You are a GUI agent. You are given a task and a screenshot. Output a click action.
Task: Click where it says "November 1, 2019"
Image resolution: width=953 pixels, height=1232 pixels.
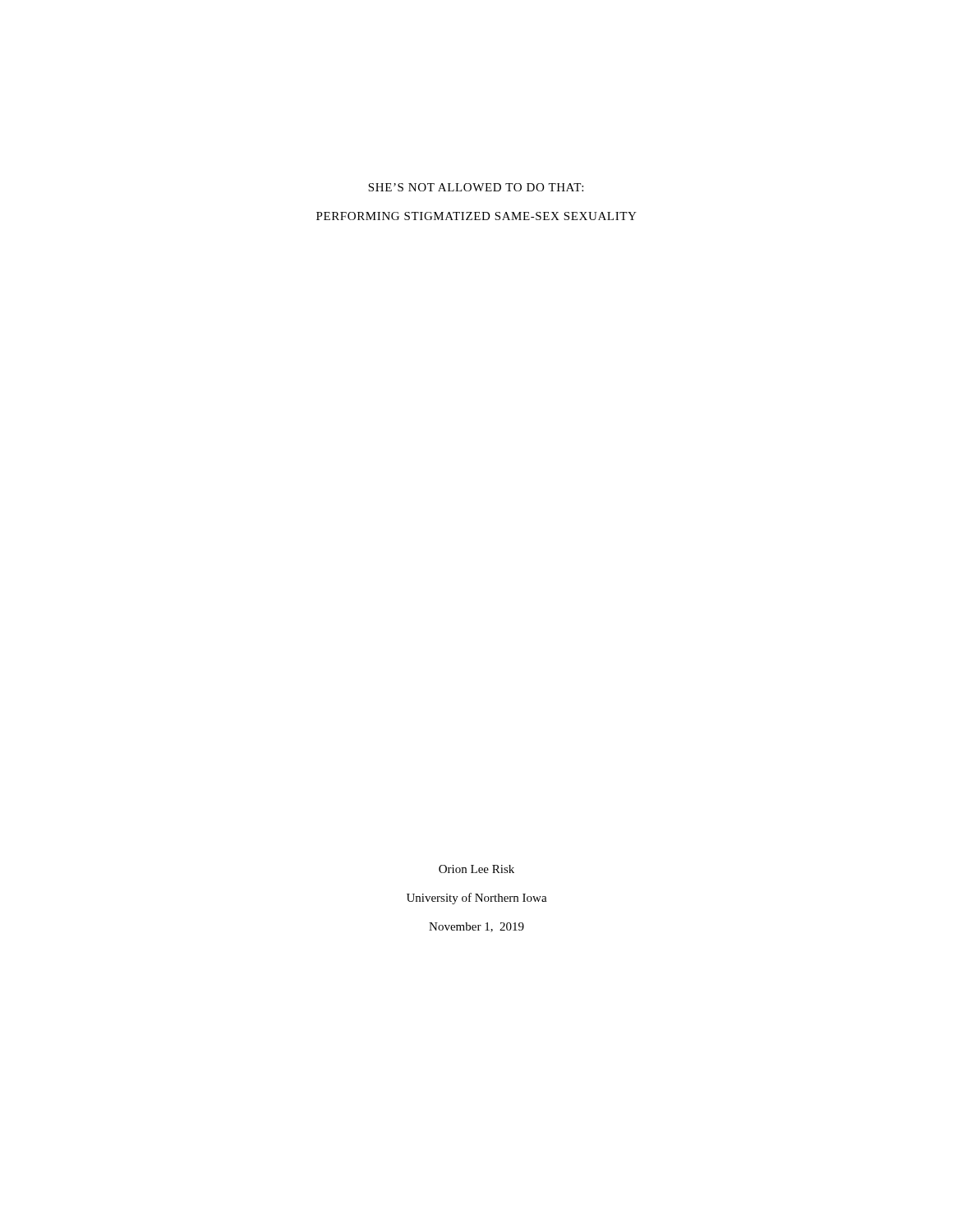(x=476, y=926)
